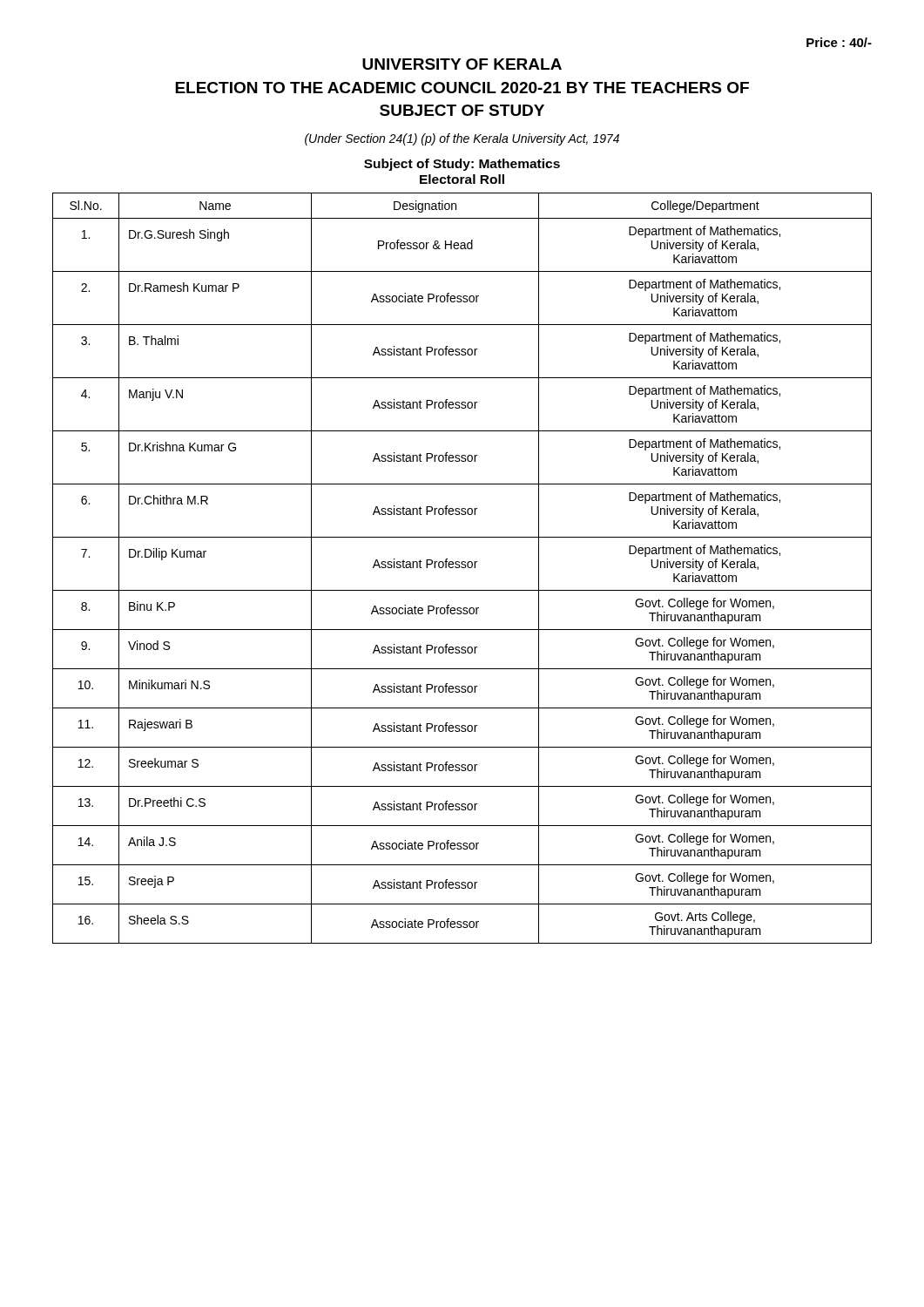This screenshot has width=924, height=1307.
Task: Click on the text block with the text "(Under Section 24(1) (p) of the"
Action: point(462,138)
